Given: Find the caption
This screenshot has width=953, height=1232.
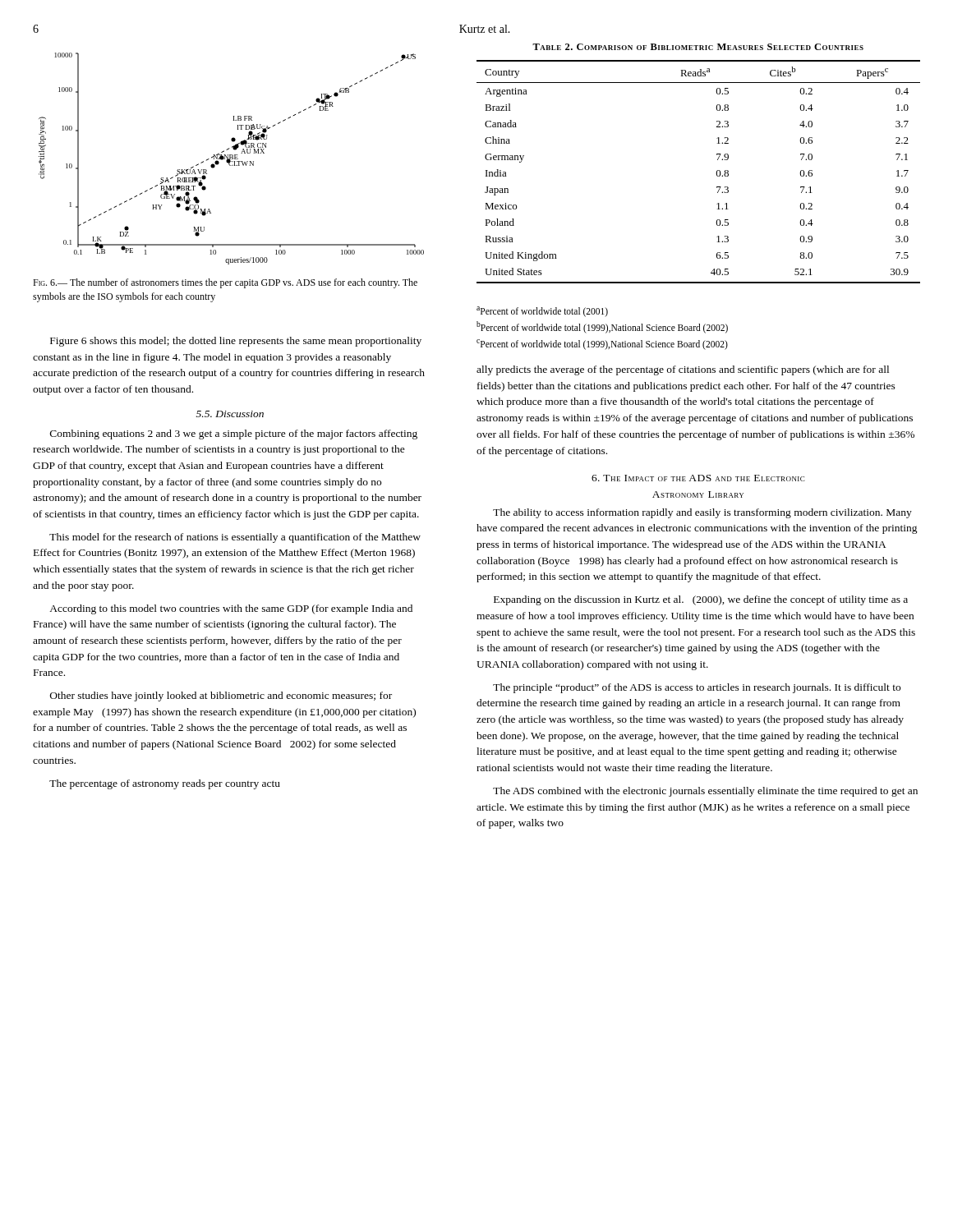Looking at the screenshot, I should click(225, 289).
